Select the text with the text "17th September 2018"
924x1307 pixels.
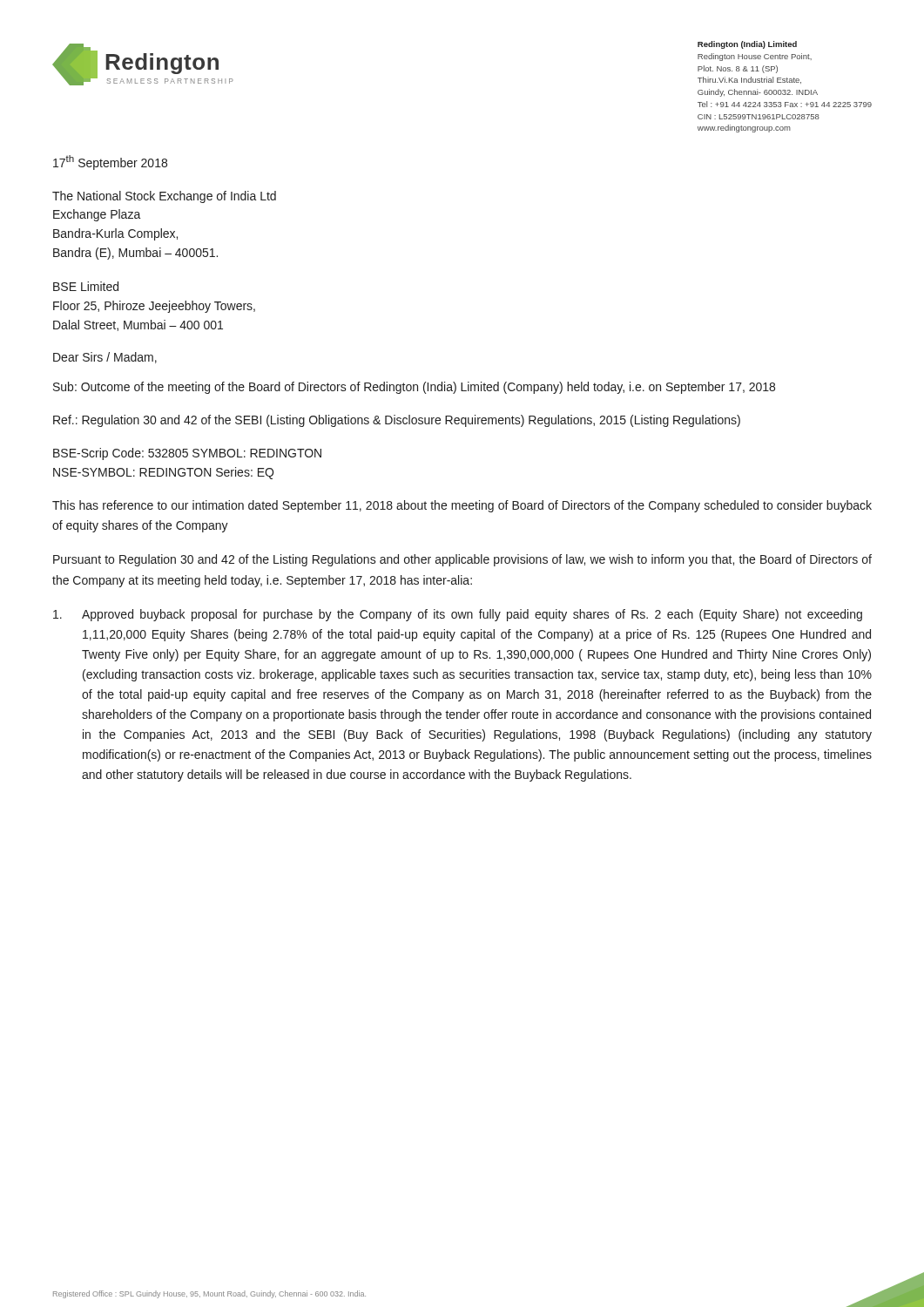click(x=110, y=161)
